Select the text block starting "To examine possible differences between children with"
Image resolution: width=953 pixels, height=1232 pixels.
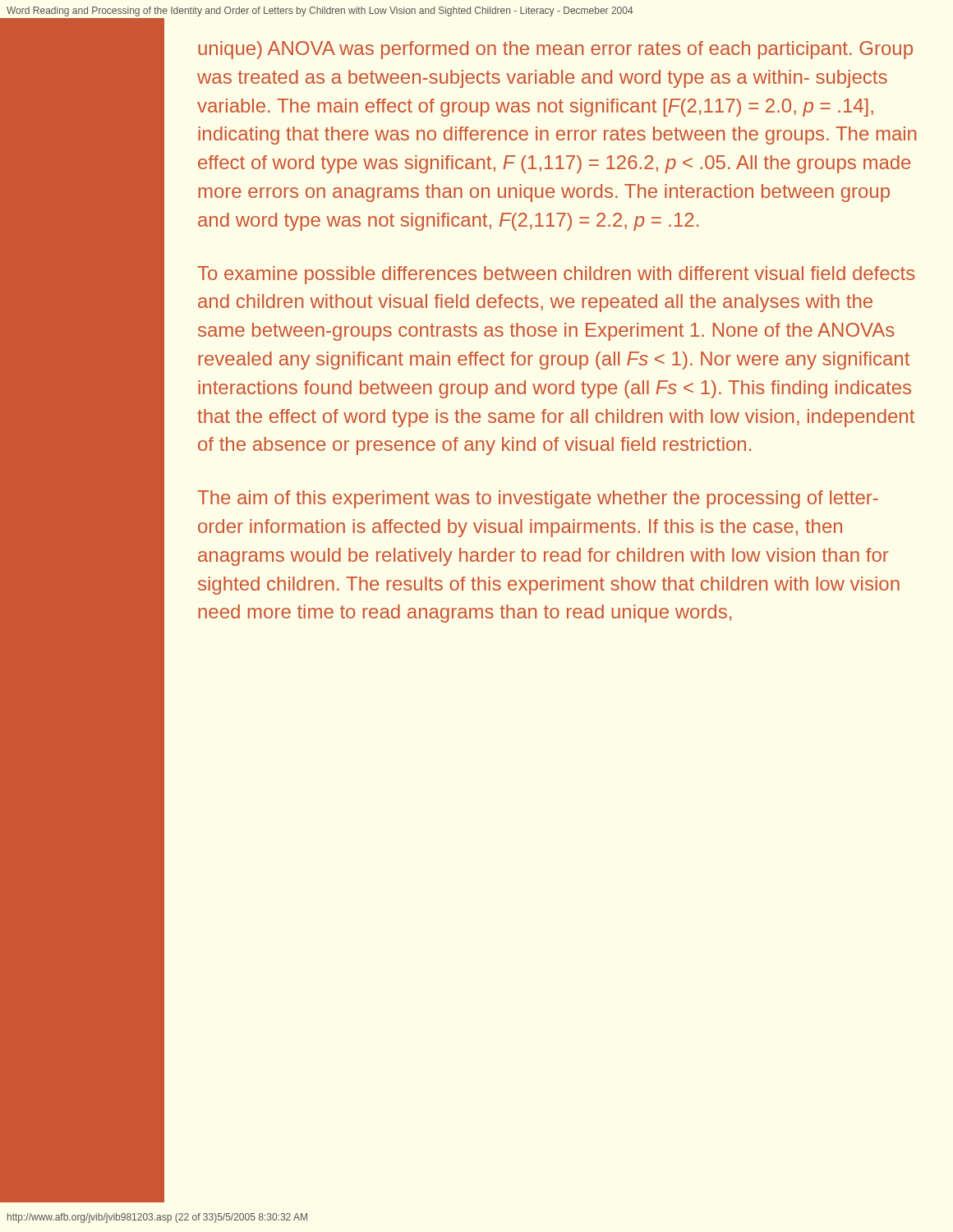tap(556, 359)
